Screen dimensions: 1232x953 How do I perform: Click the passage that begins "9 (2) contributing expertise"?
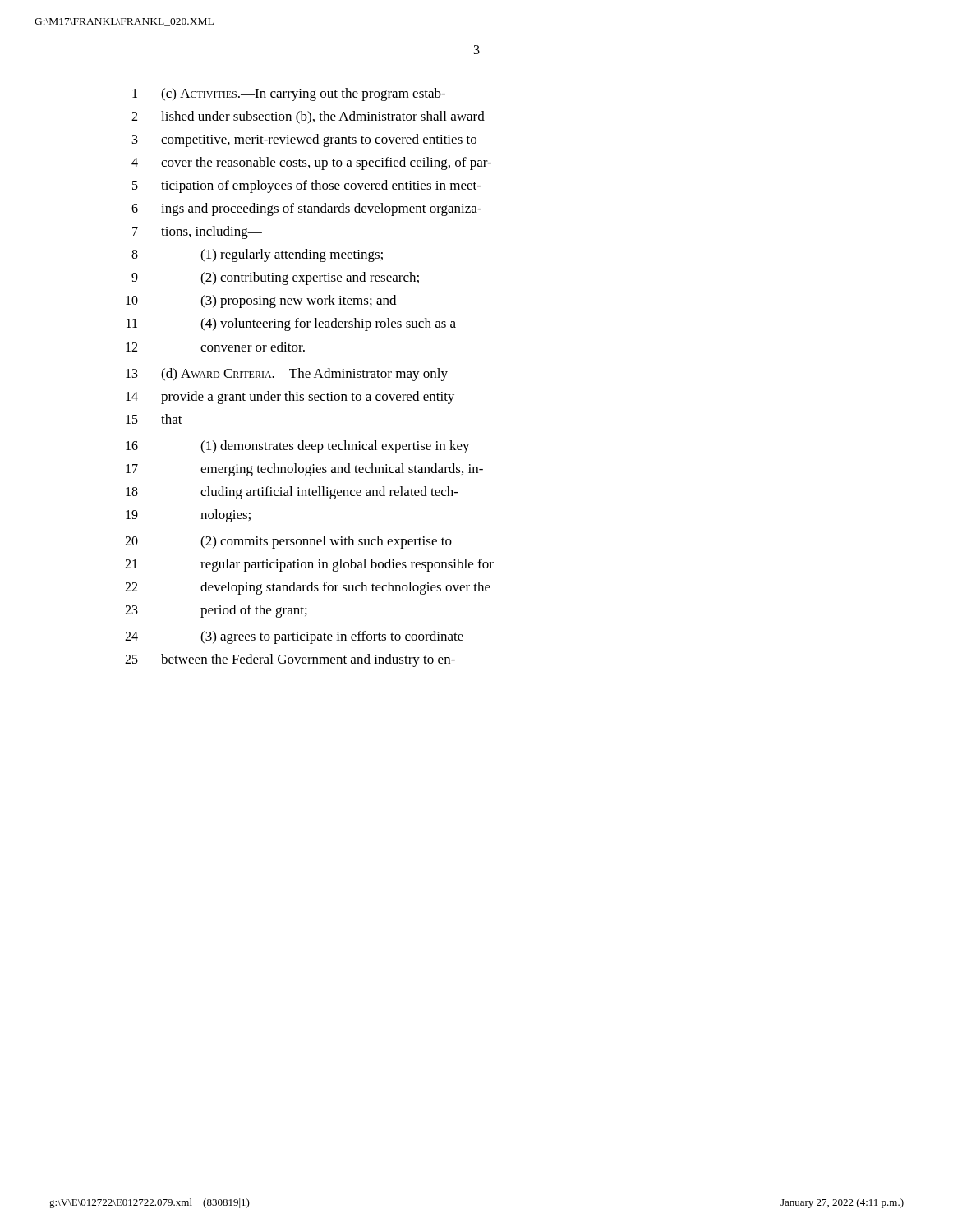click(275, 278)
